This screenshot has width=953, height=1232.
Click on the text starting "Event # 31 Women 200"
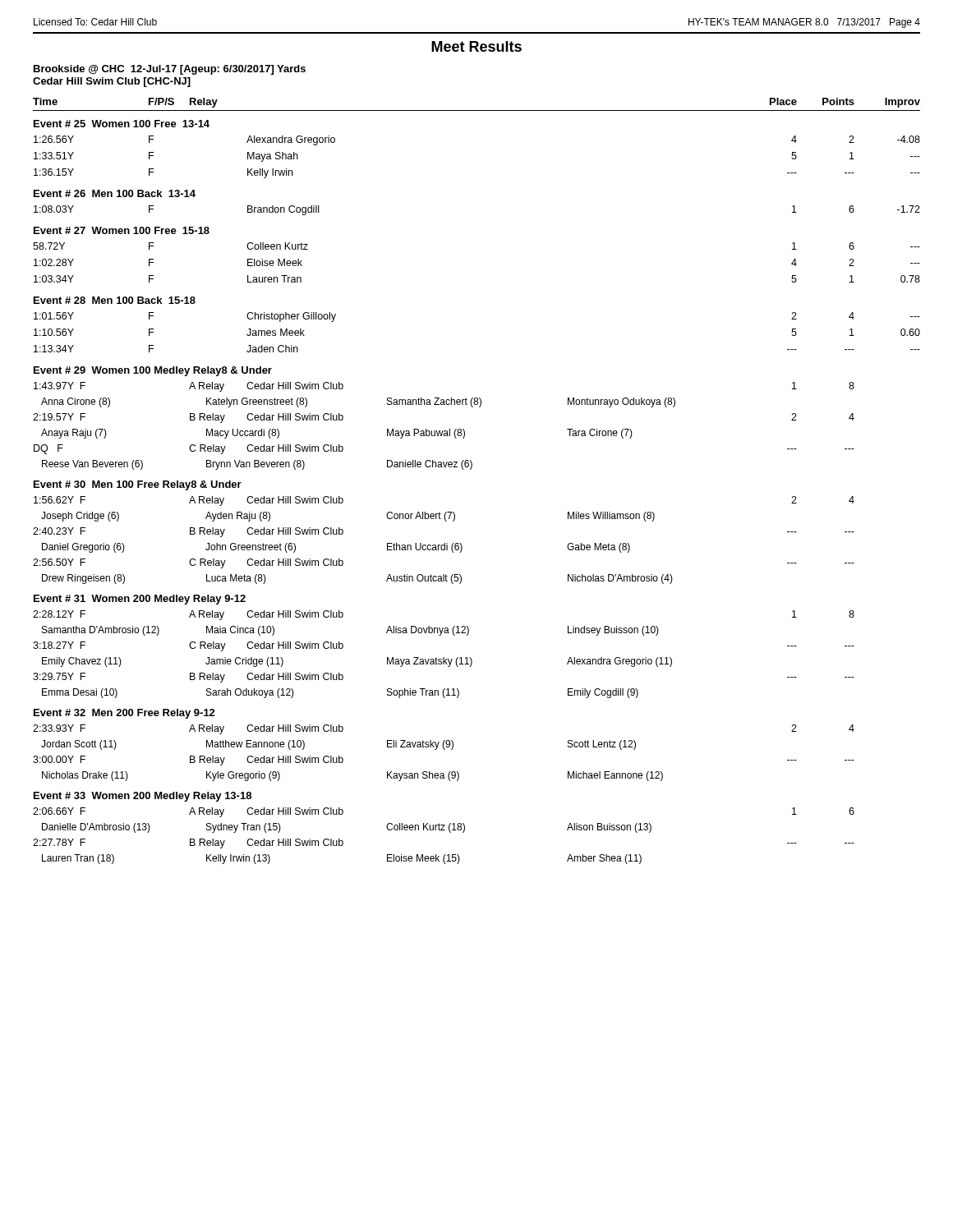(x=139, y=598)
